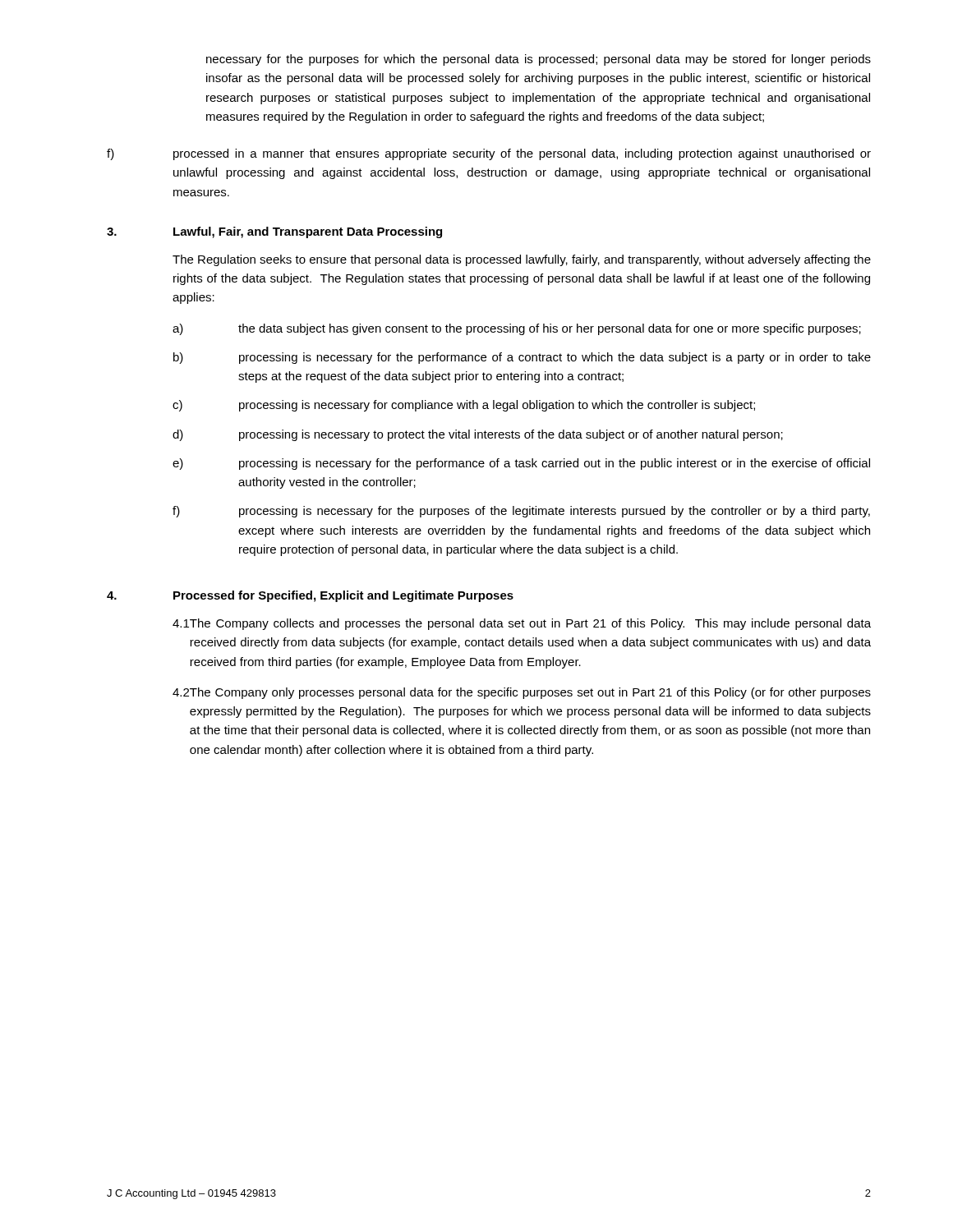Find the text block with the text "2 The Company only processes"

(x=489, y=720)
